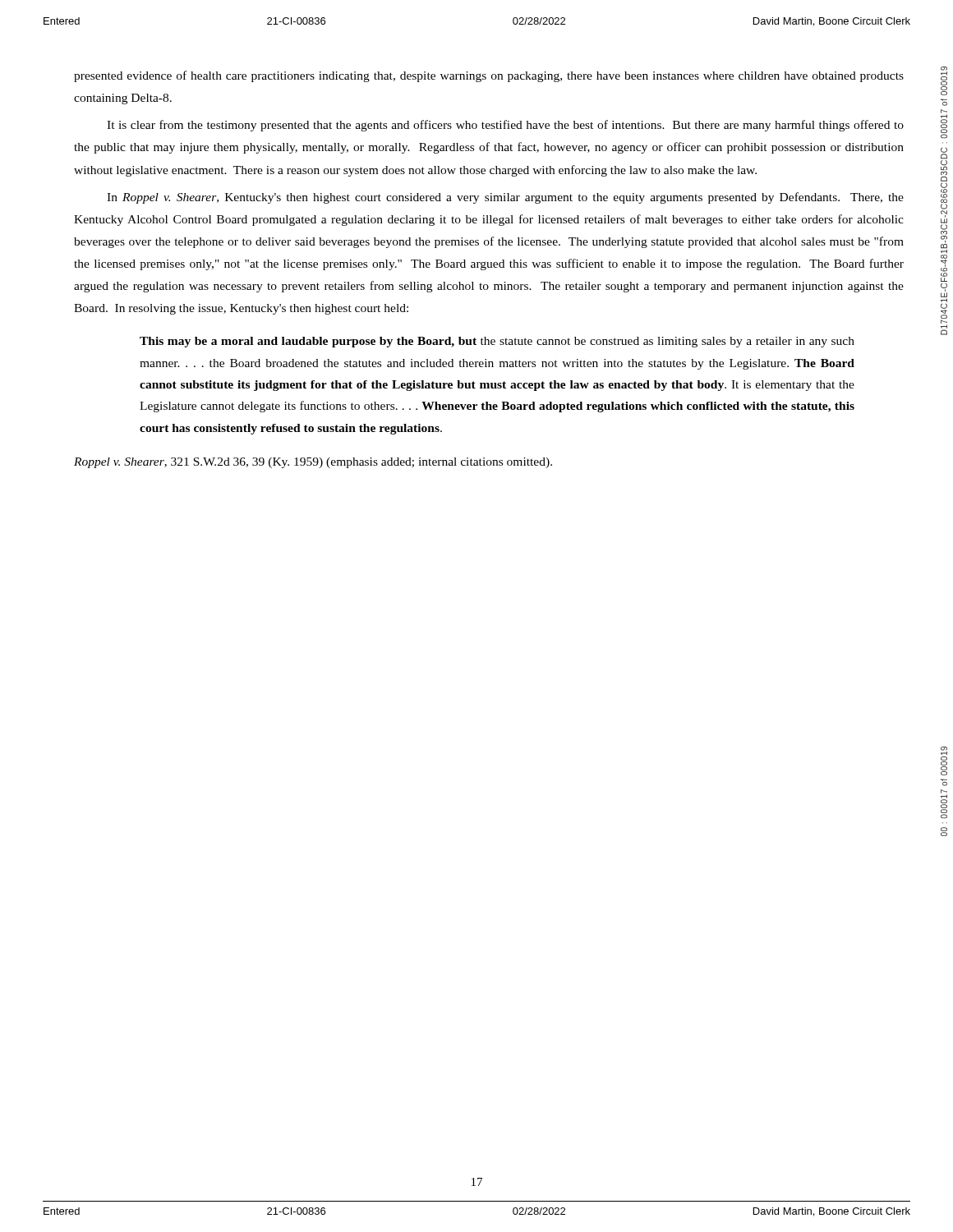This screenshot has width=953, height=1232.
Task: Select the text starting "This may be a moral"
Action: click(x=497, y=384)
